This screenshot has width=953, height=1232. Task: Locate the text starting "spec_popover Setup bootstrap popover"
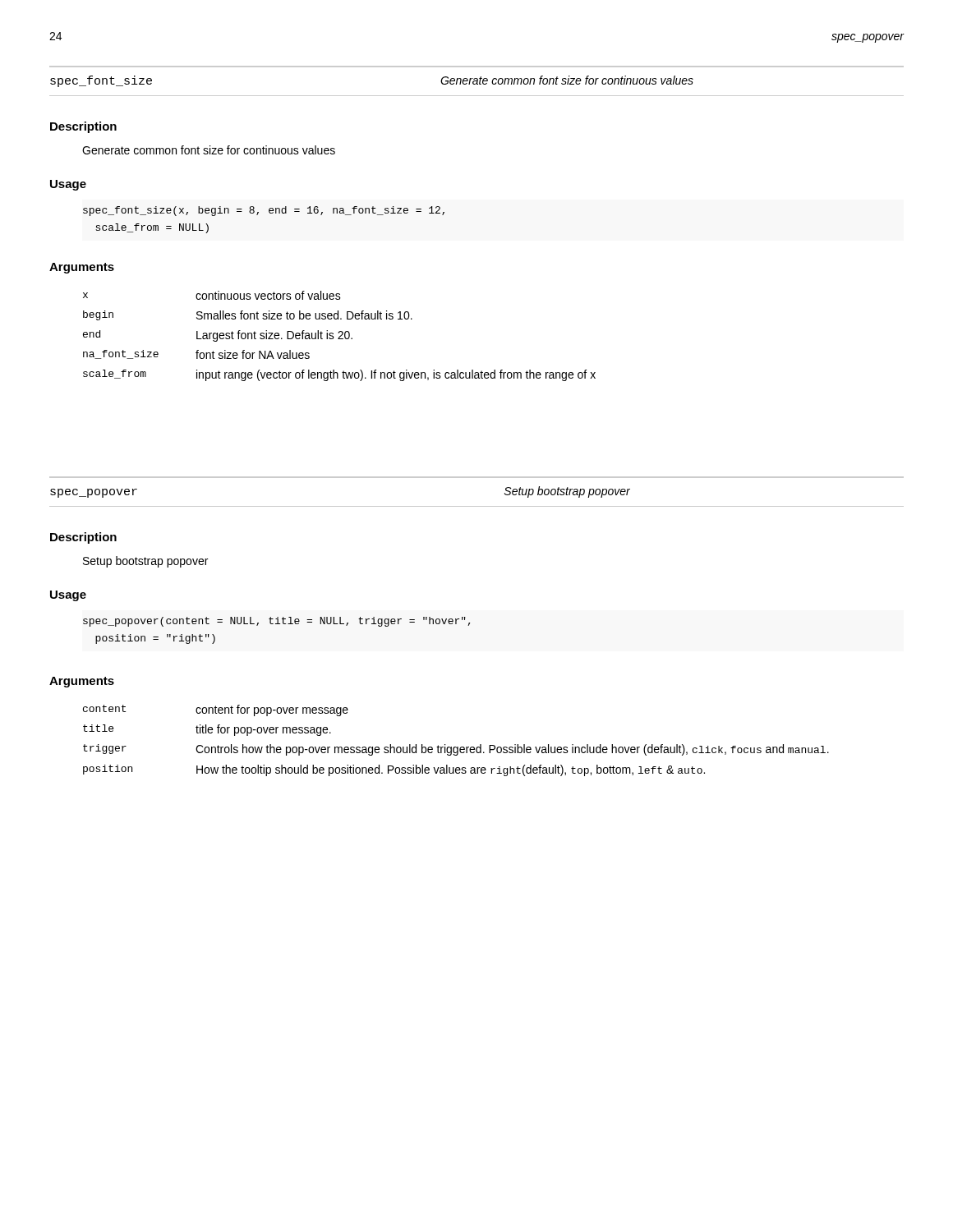pyautogui.click(x=88, y=492)
